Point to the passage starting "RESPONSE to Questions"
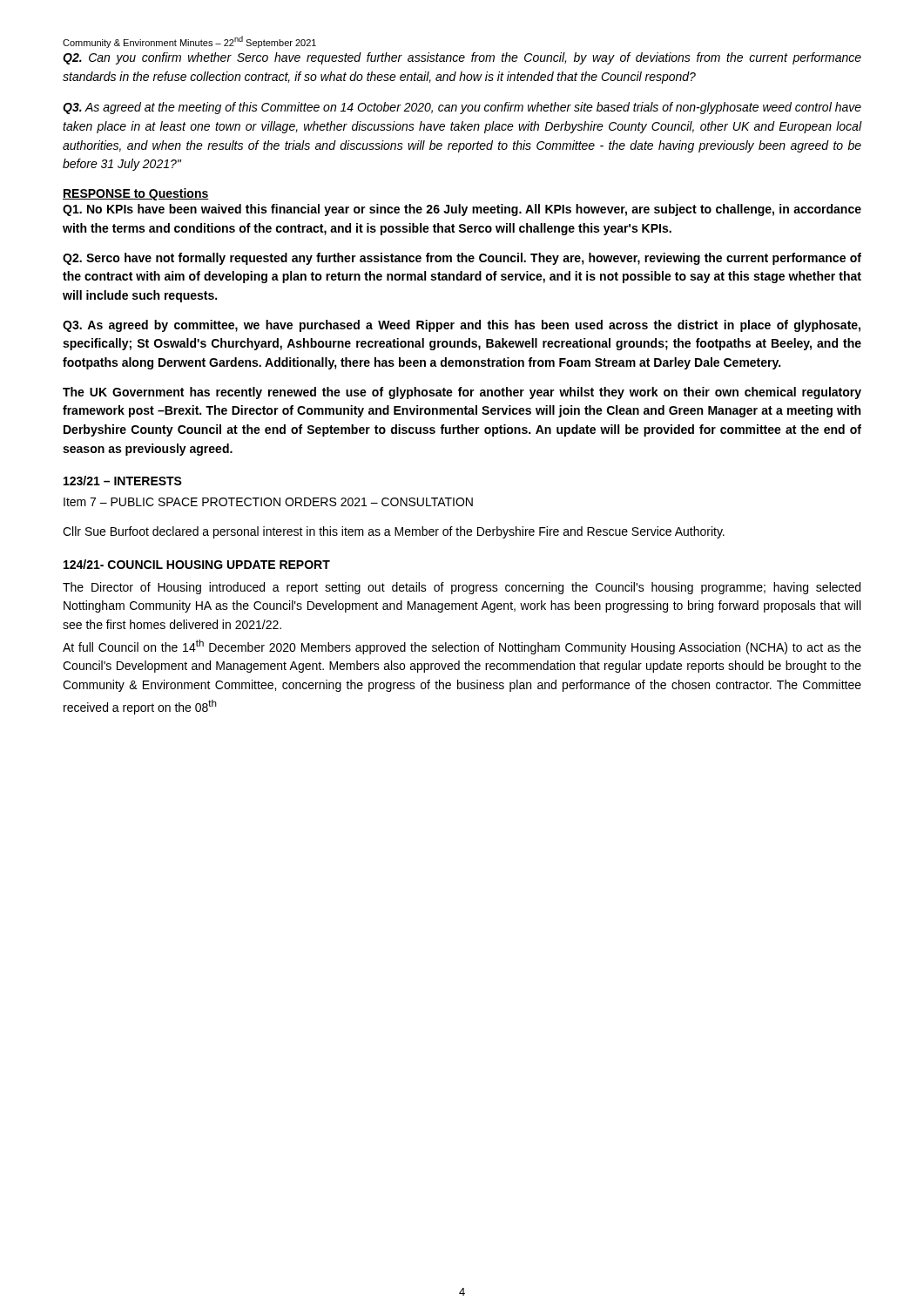The width and height of the screenshot is (924, 1307). [136, 194]
